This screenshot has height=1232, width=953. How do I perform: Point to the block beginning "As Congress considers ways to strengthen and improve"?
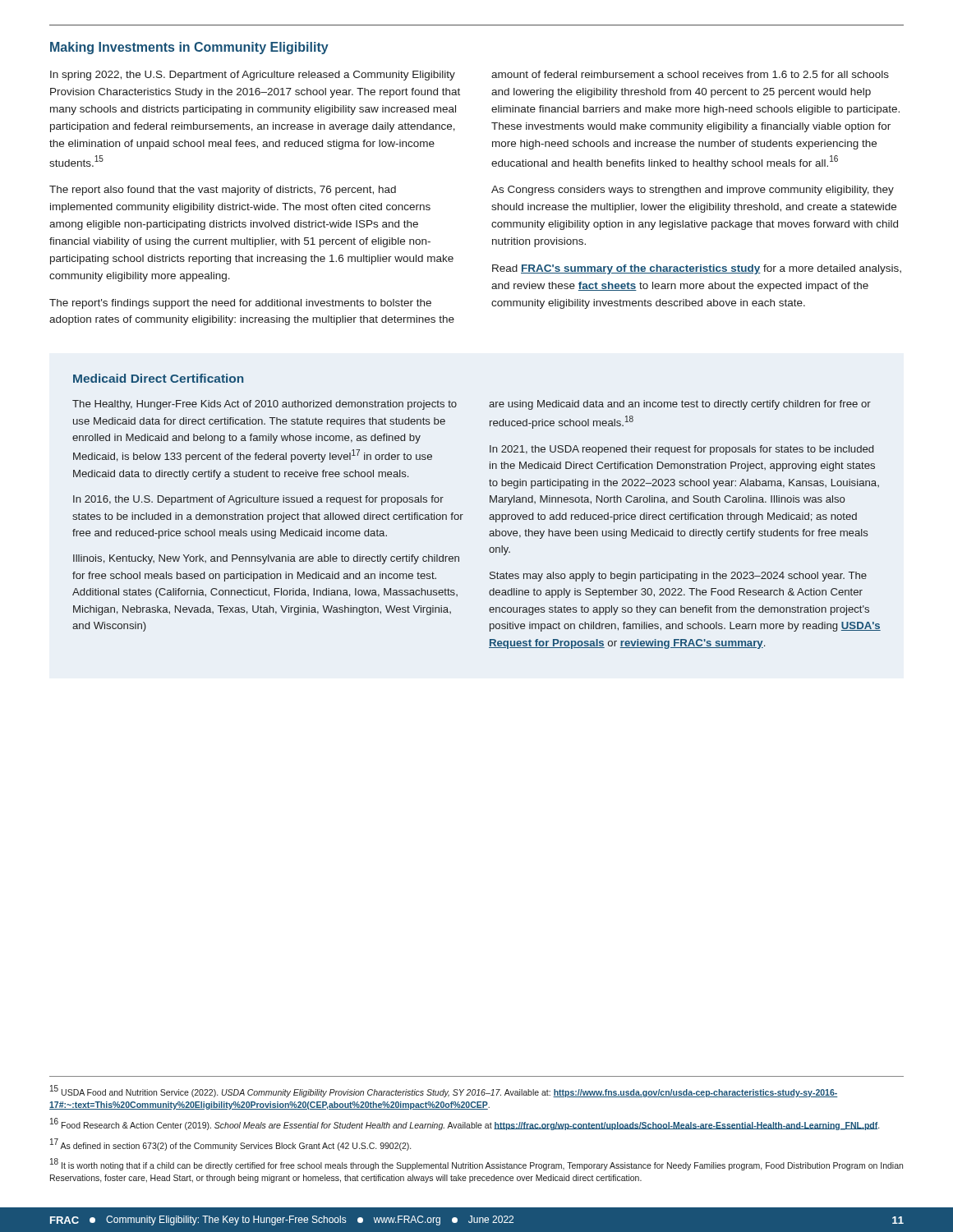(698, 216)
